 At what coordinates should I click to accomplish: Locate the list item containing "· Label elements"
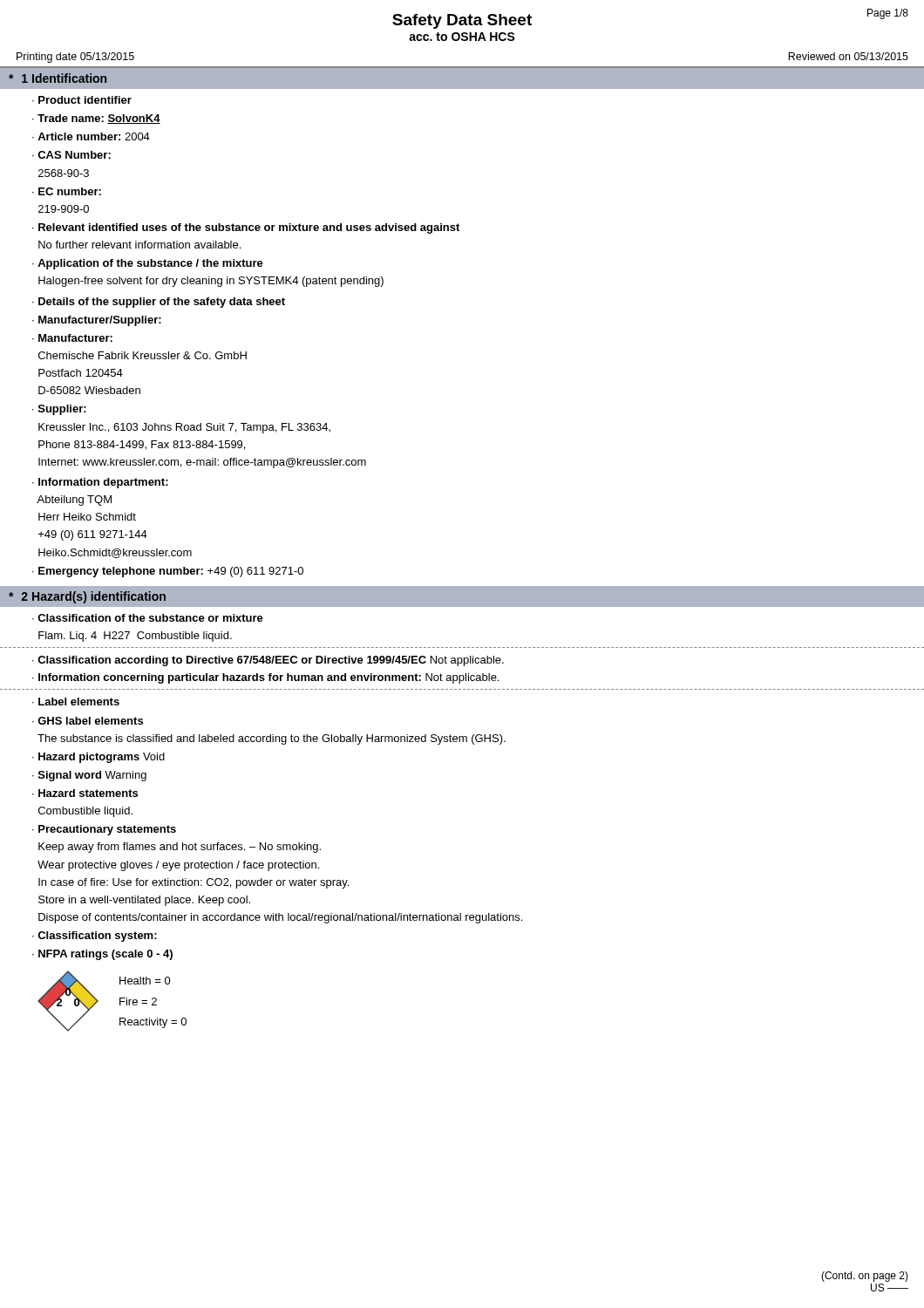75,702
